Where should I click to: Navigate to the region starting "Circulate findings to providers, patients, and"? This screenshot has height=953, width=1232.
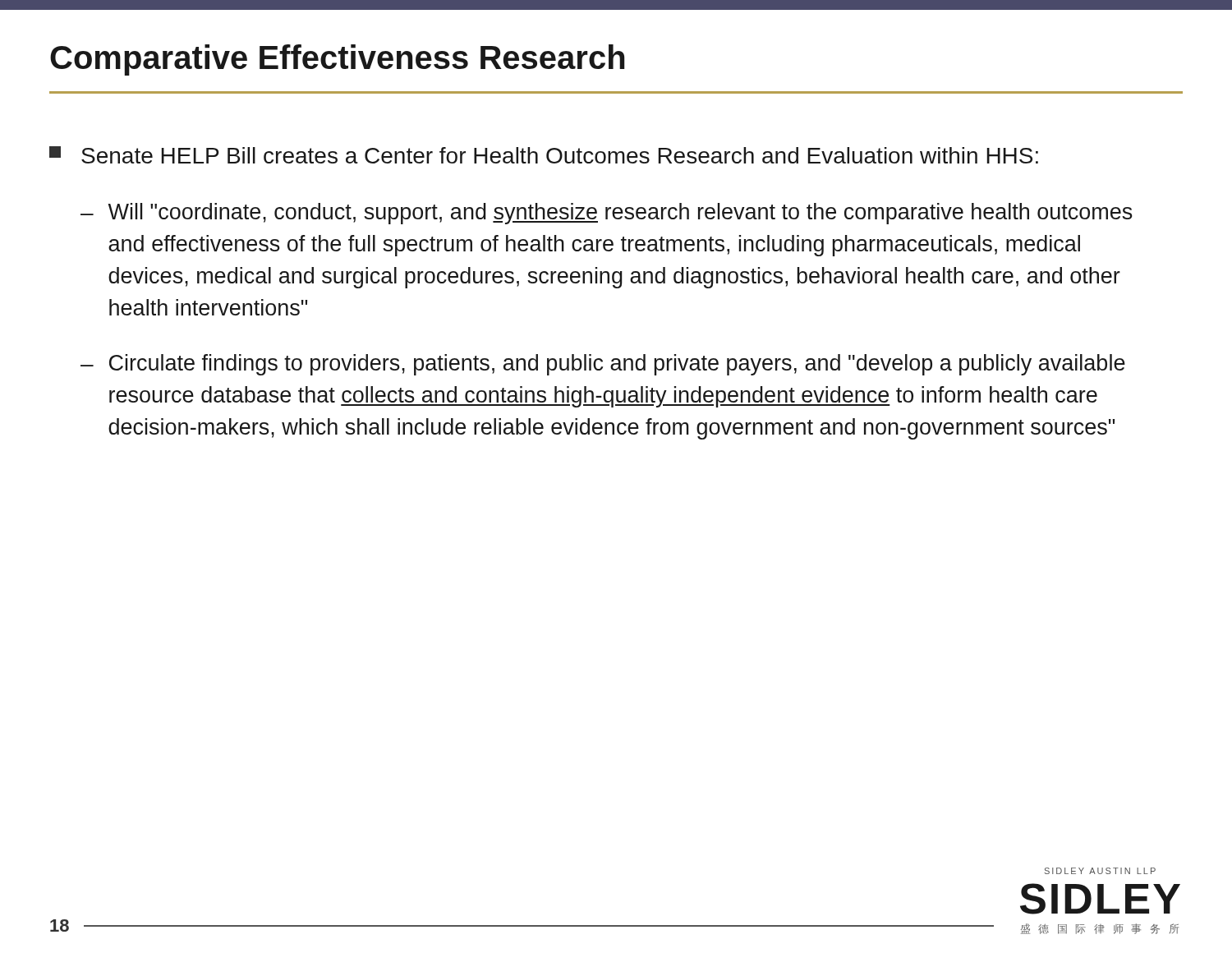click(617, 395)
